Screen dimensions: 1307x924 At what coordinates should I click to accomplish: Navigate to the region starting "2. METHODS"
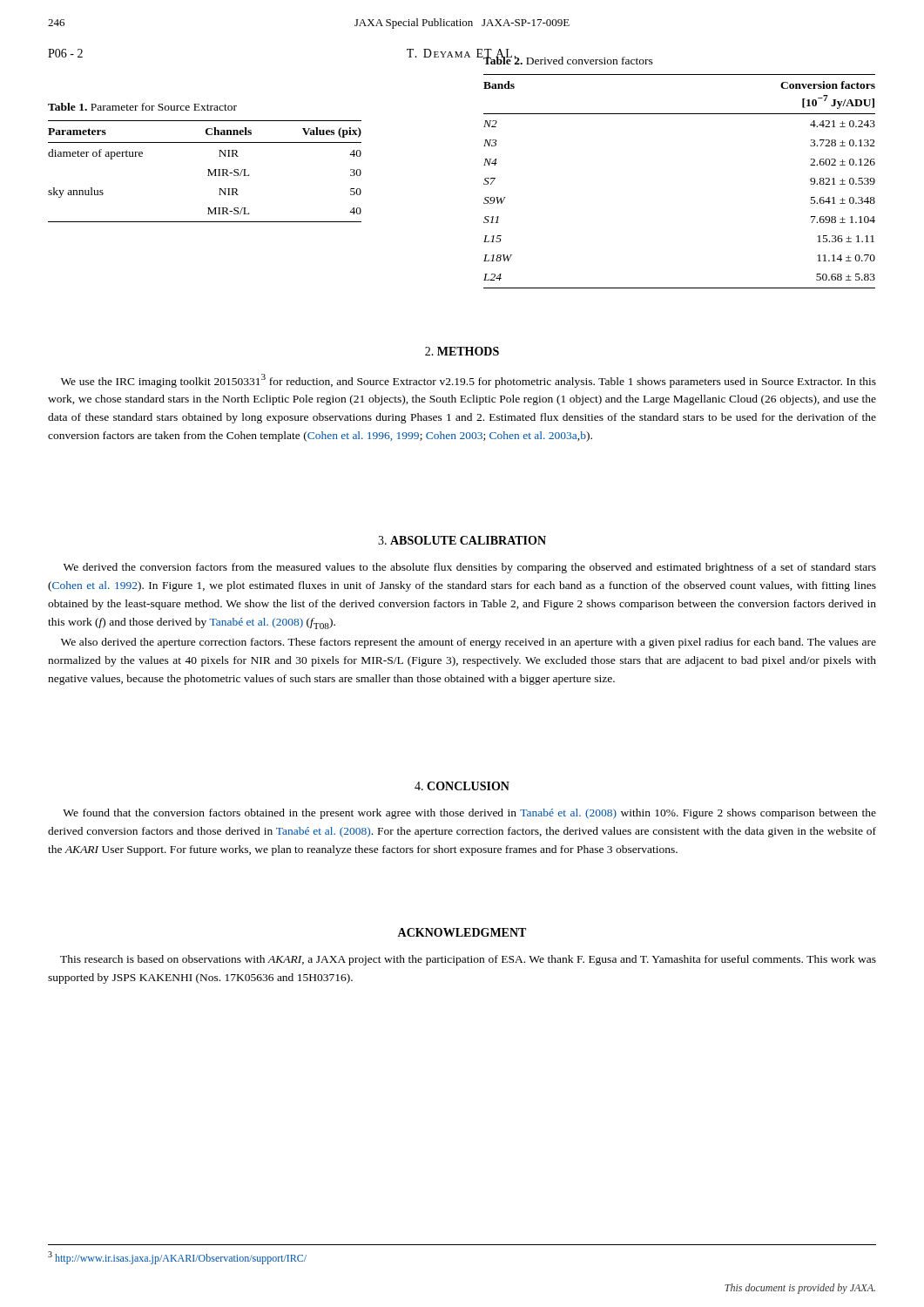click(x=462, y=352)
